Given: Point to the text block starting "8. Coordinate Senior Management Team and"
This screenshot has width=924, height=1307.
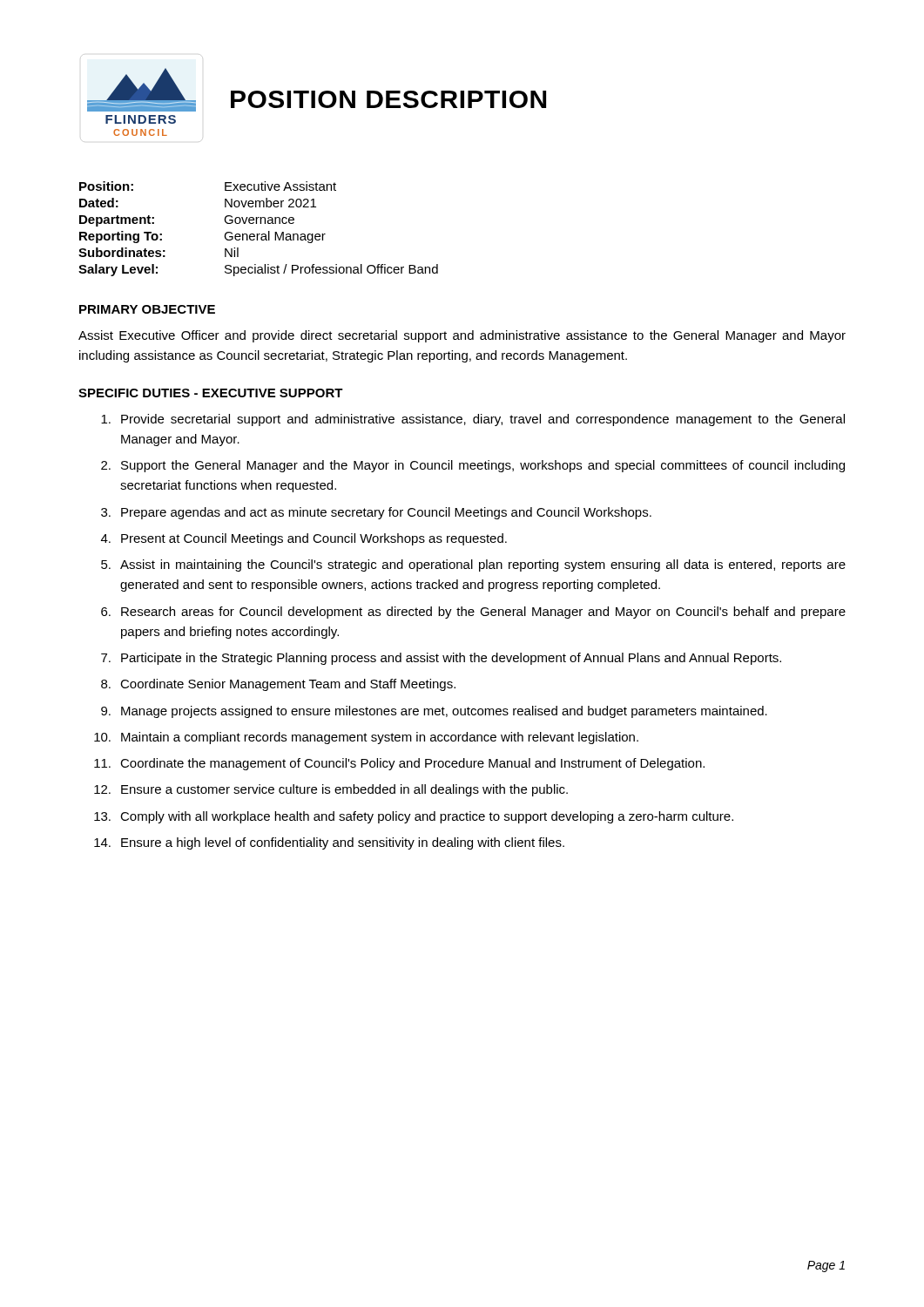Looking at the screenshot, I should click(x=462, y=684).
